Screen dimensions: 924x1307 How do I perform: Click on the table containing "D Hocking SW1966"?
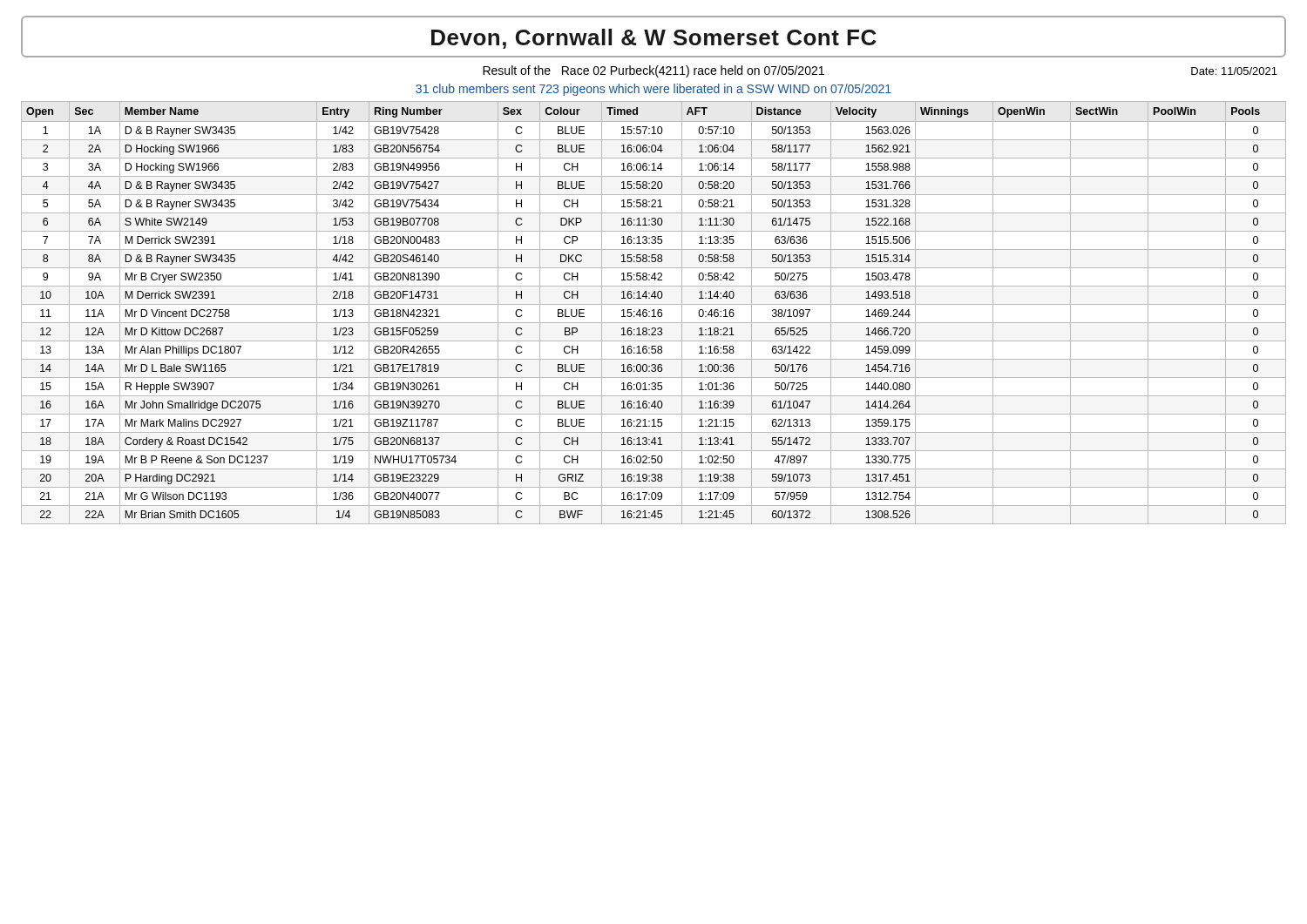(x=654, y=313)
